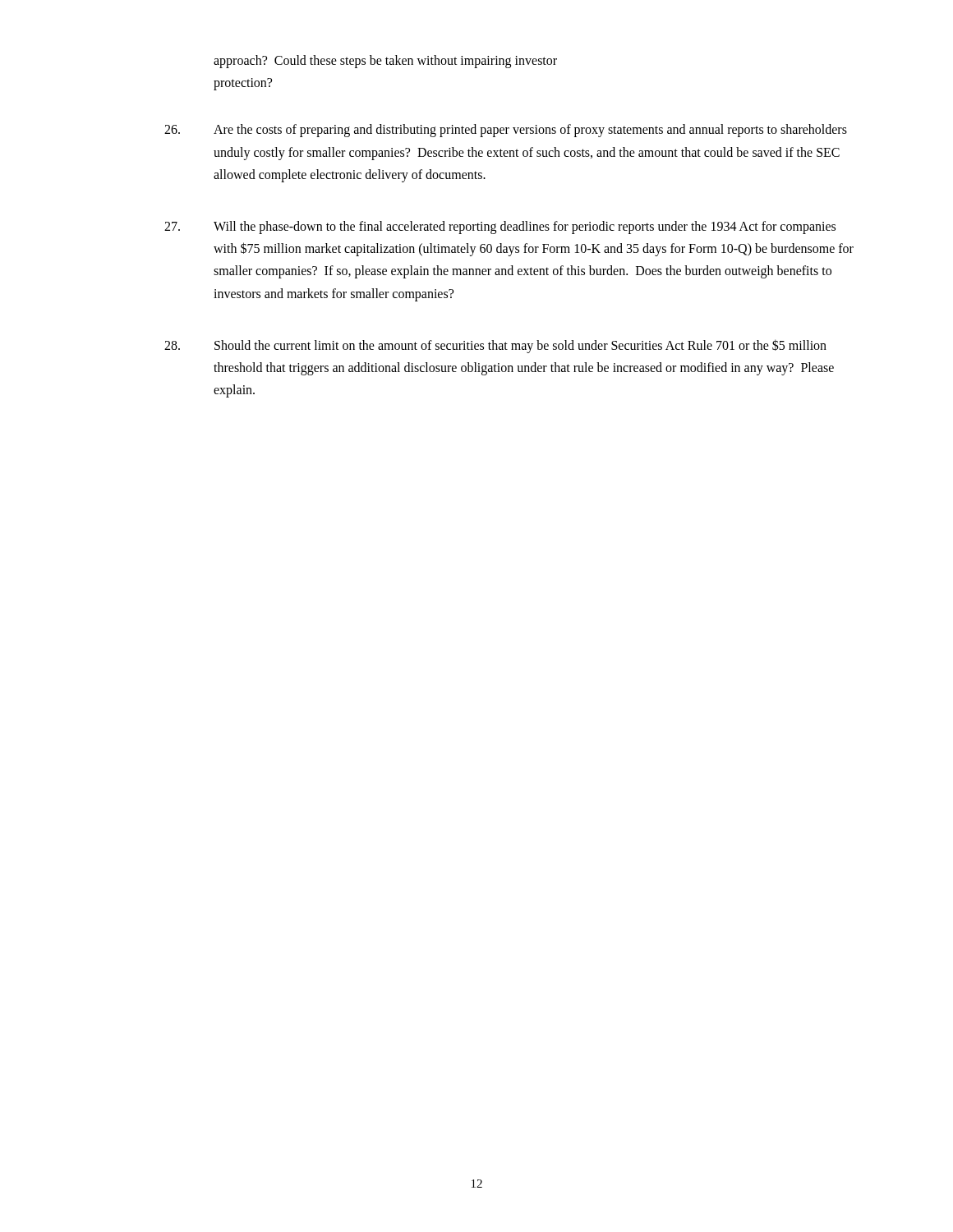Locate the text block containing "approach? Could these"
This screenshot has width=953, height=1232.
[x=385, y=72]
